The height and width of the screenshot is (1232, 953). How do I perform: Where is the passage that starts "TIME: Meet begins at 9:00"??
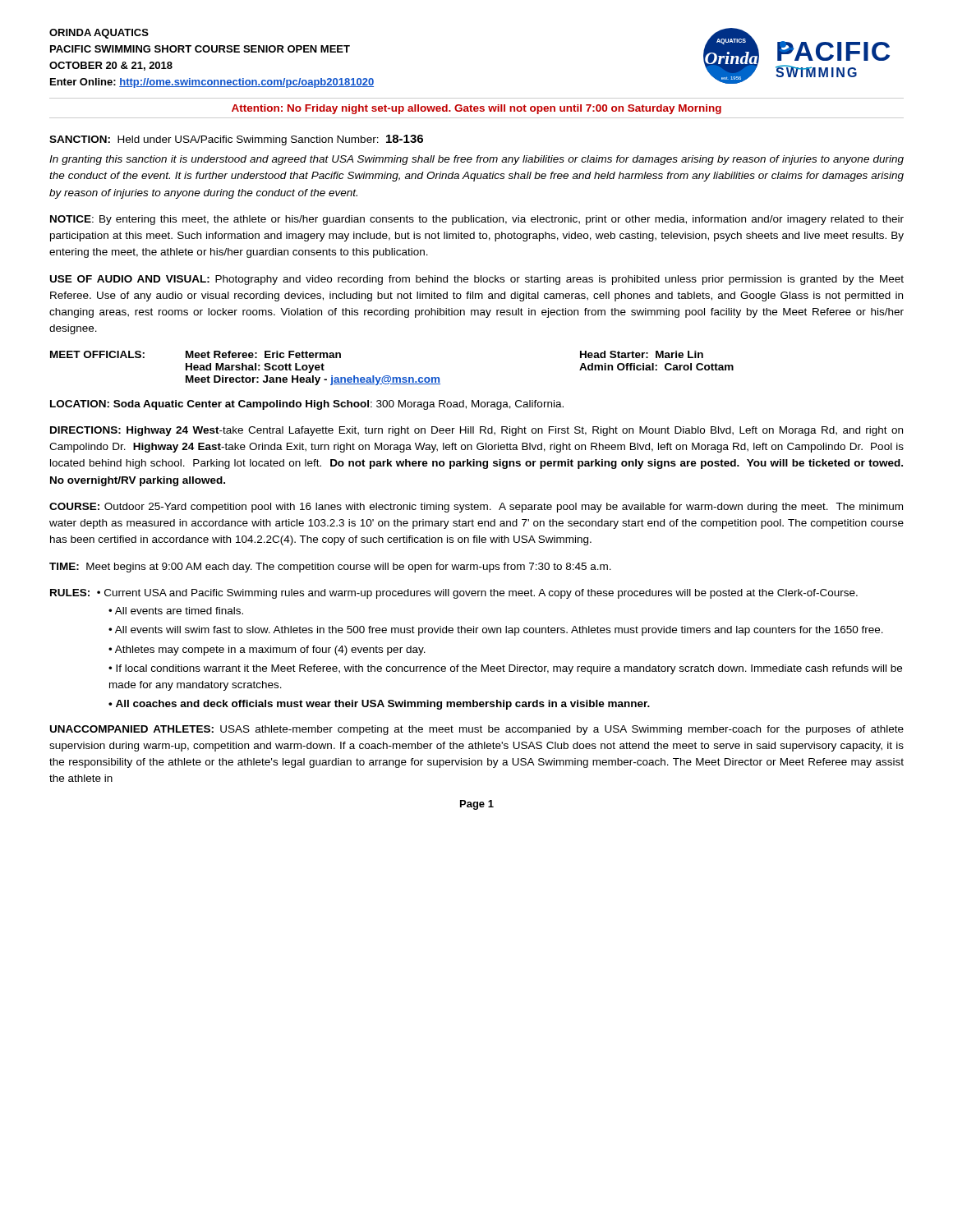point(331,566)
